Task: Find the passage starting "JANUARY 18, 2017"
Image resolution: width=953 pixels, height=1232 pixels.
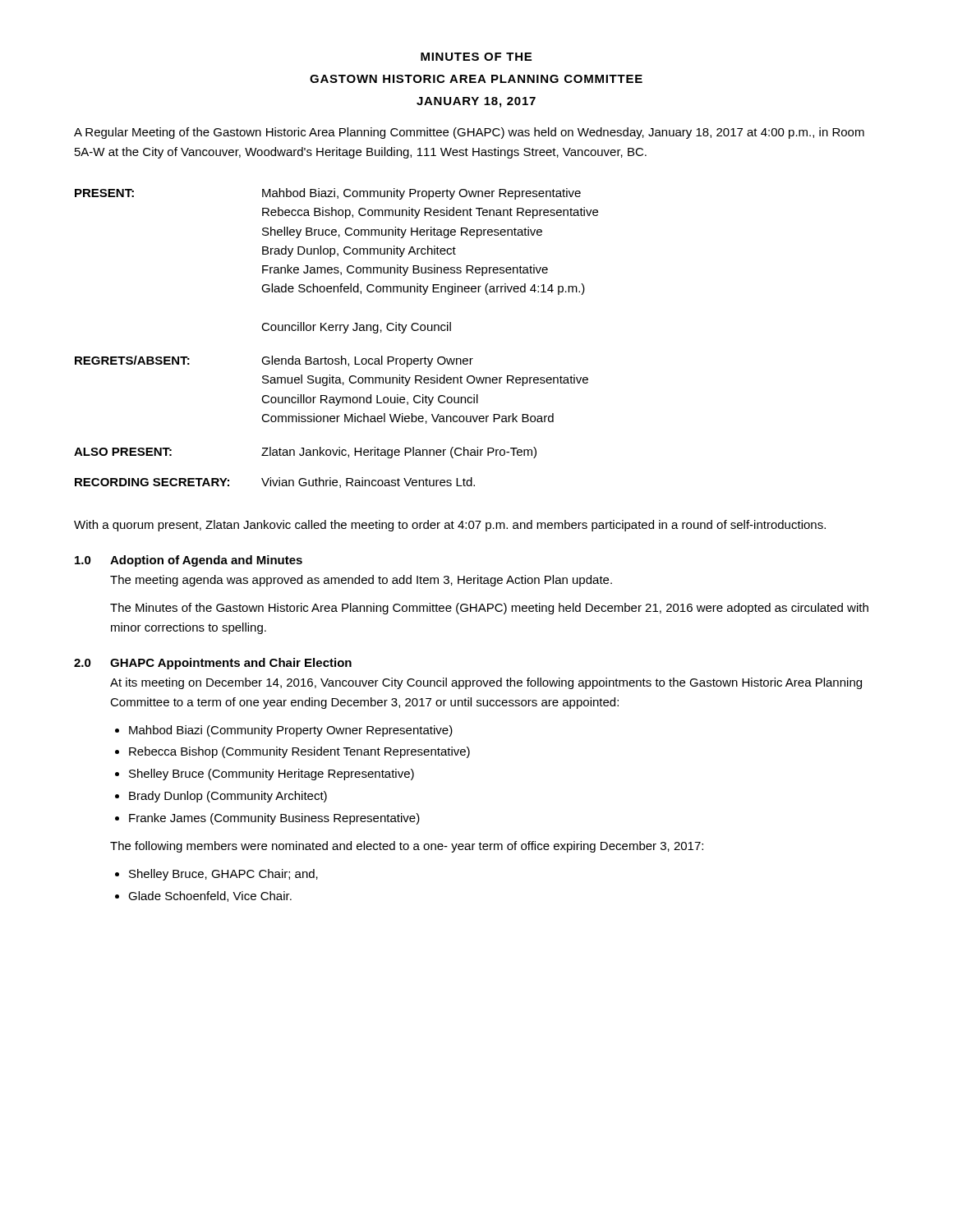Action: point(476,101)
